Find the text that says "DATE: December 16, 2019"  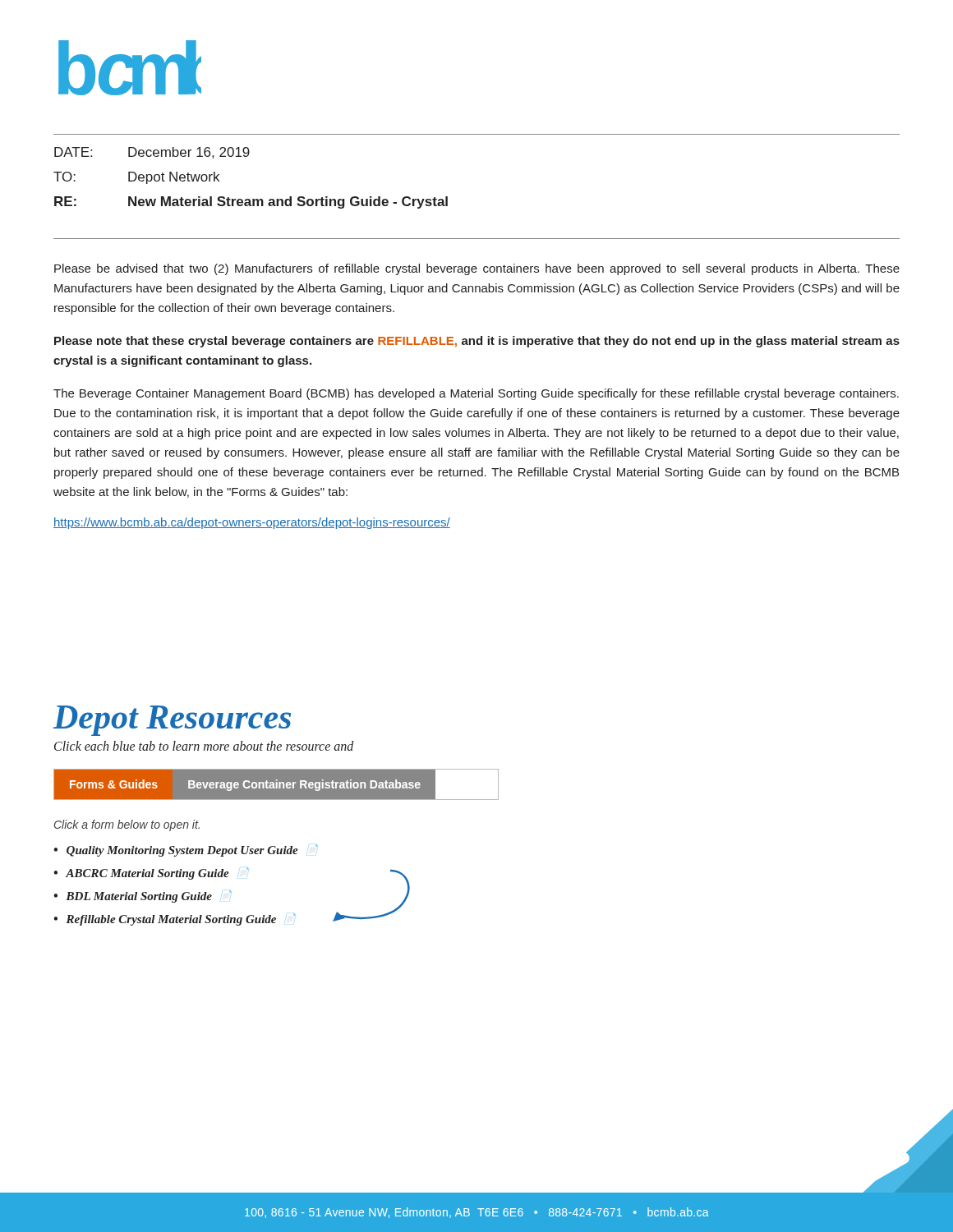click(152, 153)
